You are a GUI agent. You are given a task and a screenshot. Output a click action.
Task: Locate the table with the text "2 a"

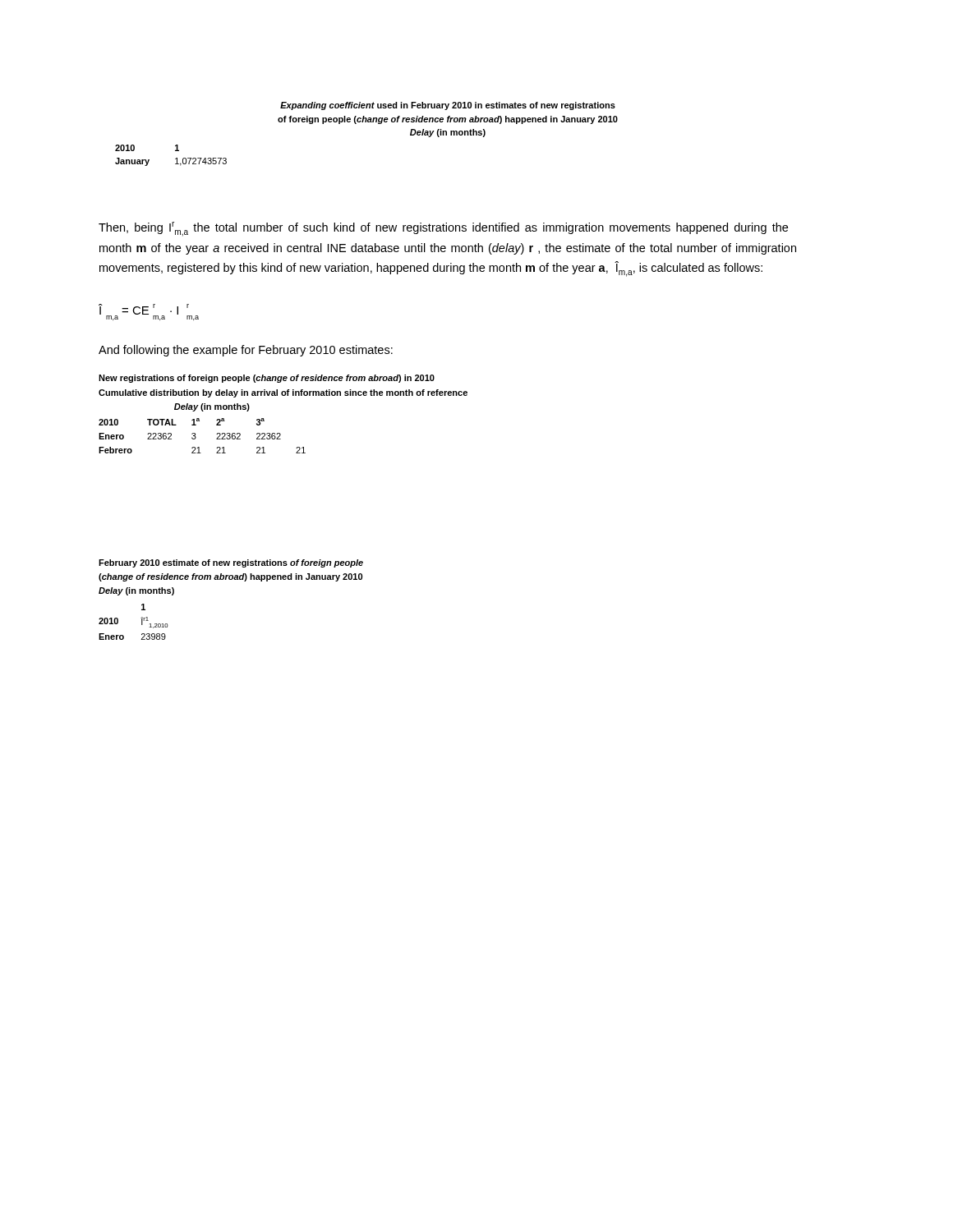[448, 415]
